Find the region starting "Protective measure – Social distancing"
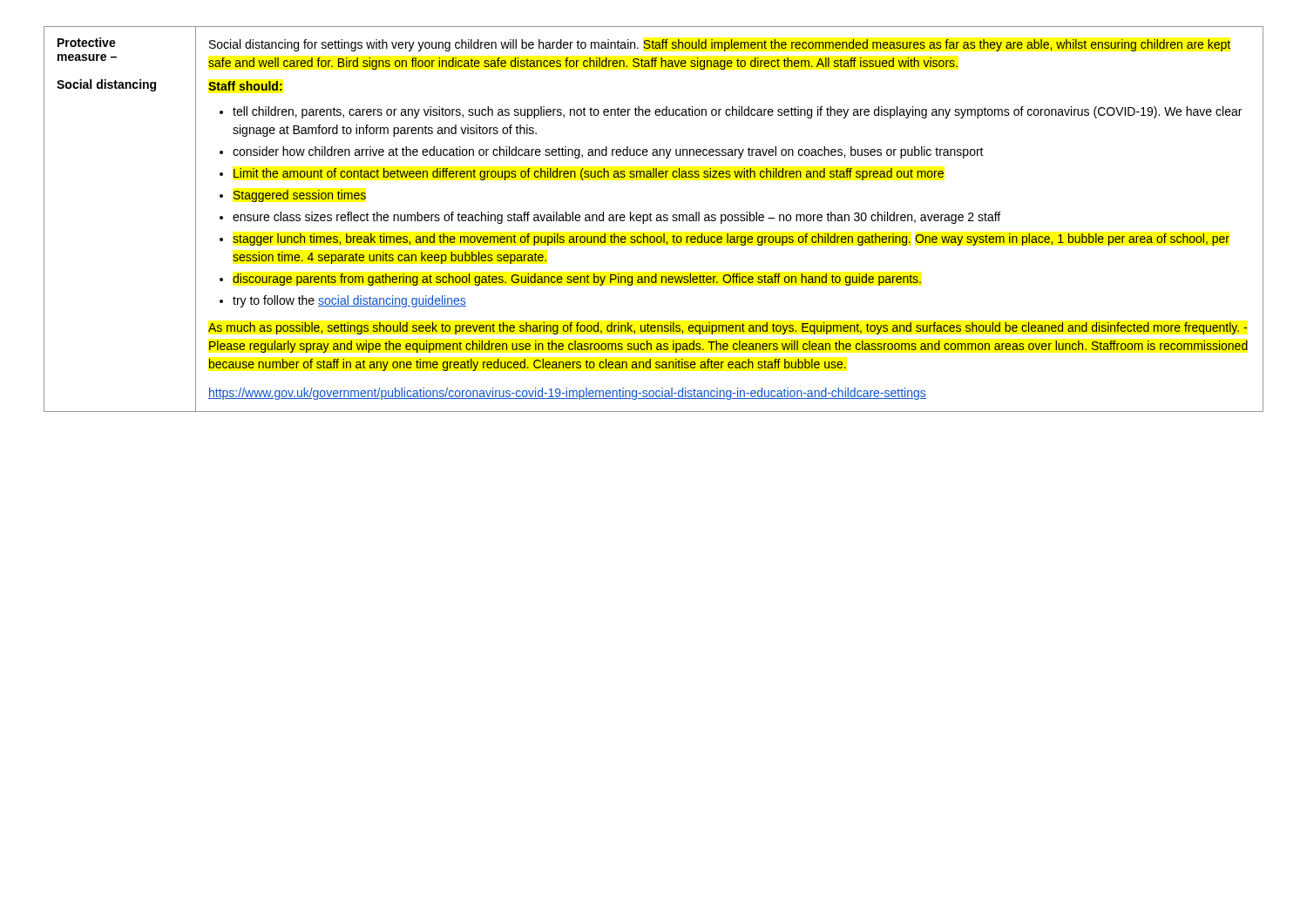Screen dimensions: 924x1307 107,64
